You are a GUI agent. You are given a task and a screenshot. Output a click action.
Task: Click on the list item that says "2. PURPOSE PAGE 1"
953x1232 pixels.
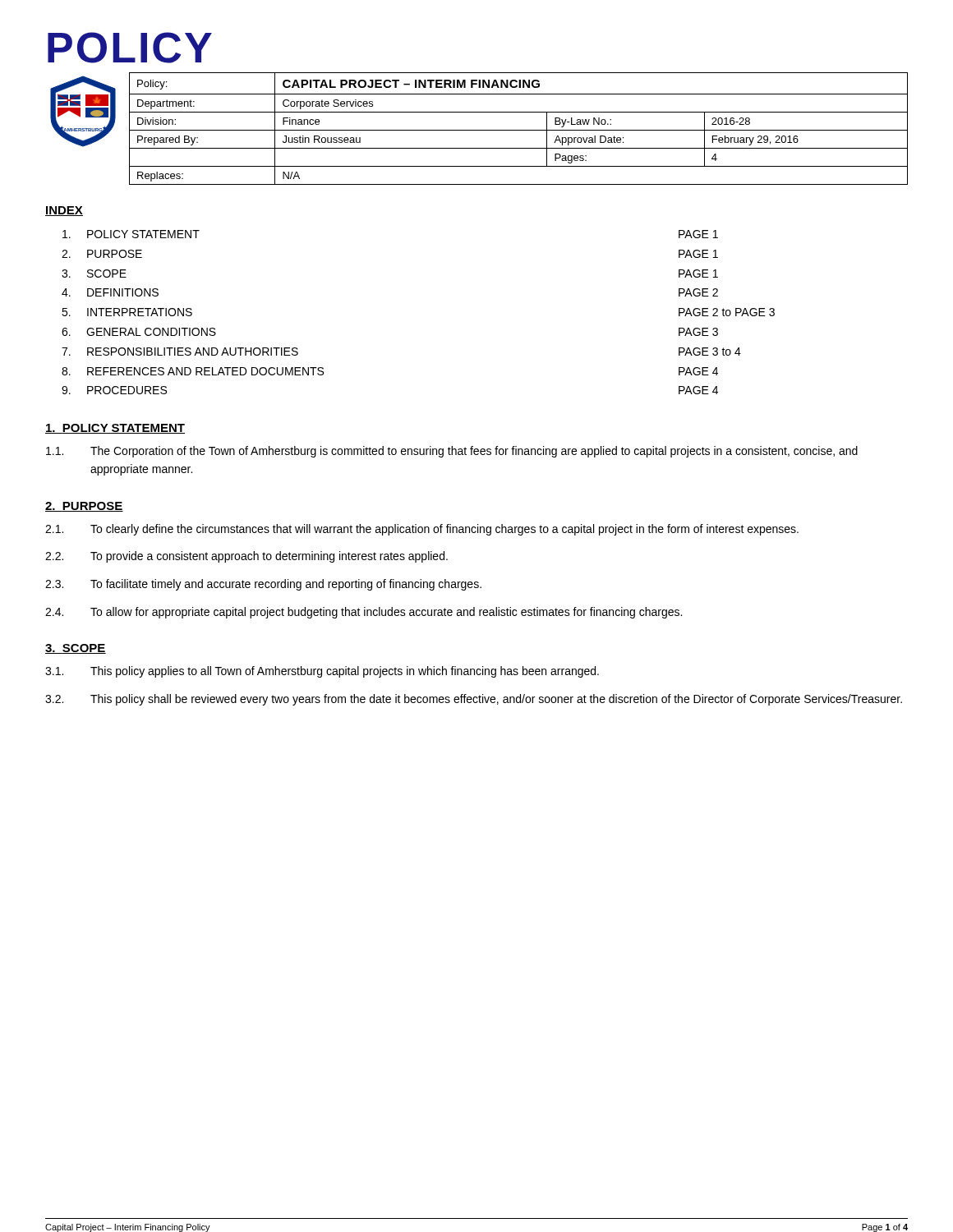point(114,254)
